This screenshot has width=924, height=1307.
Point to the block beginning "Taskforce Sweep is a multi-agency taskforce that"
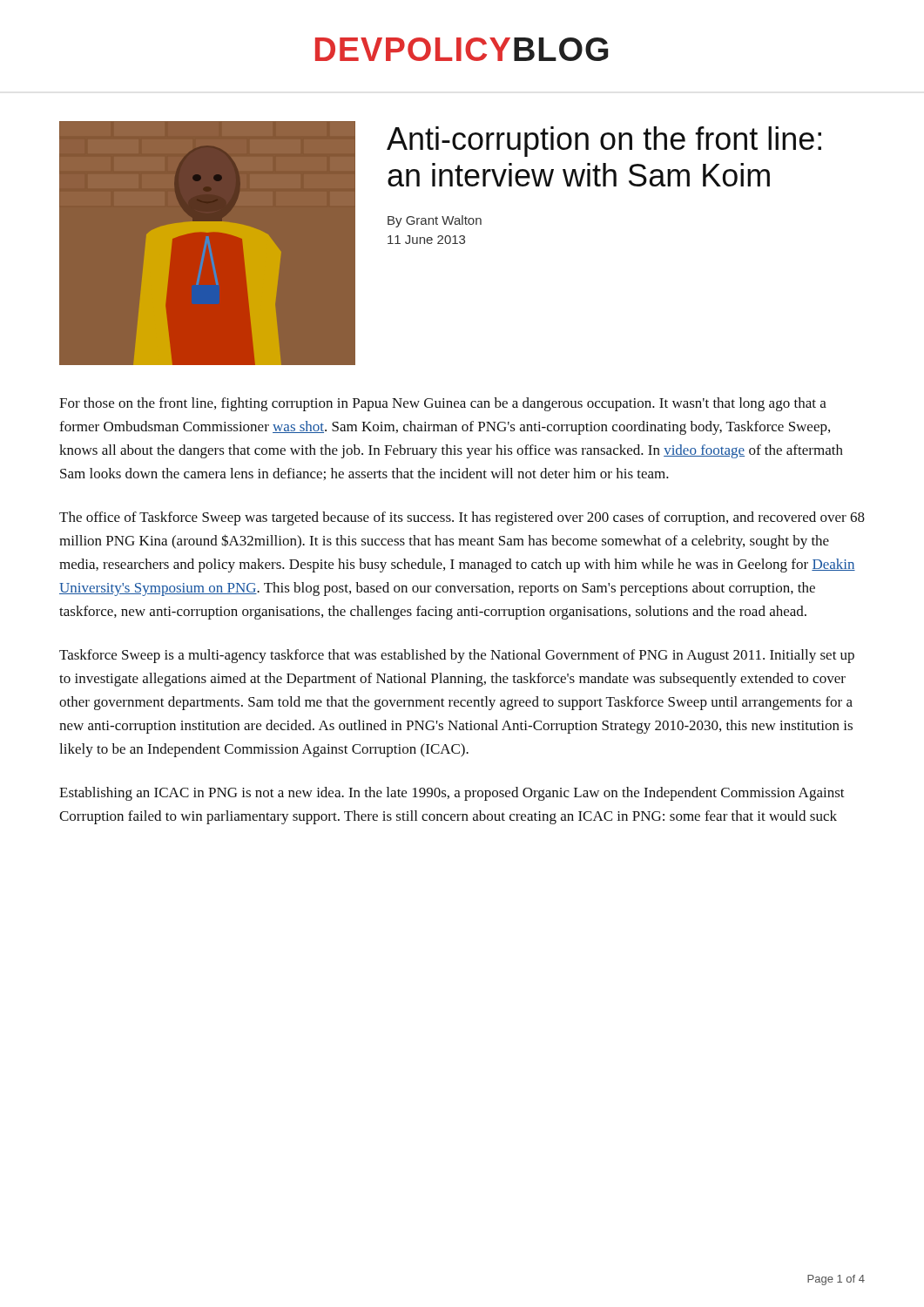[457, 702]
